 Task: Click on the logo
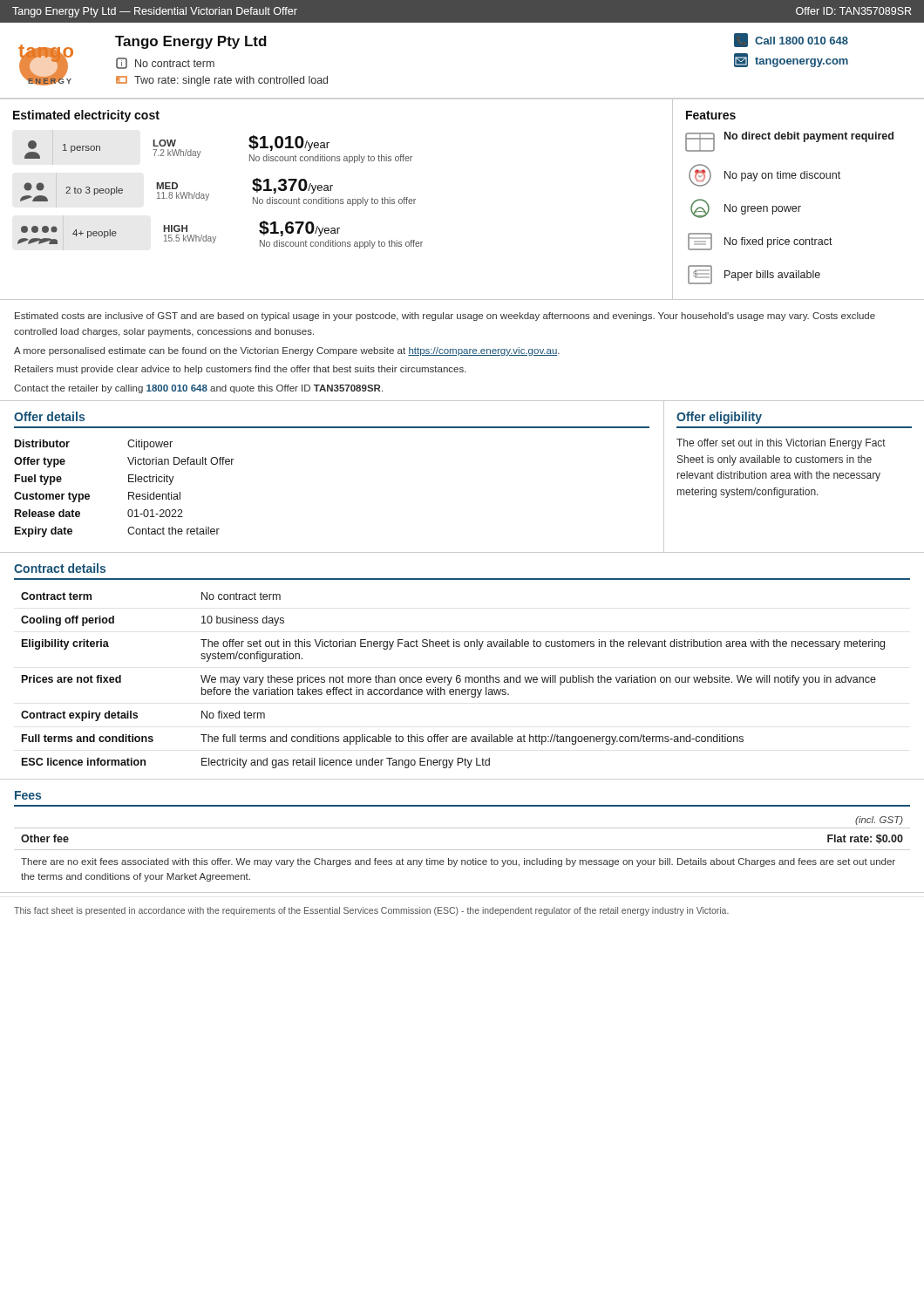[56, 61]
